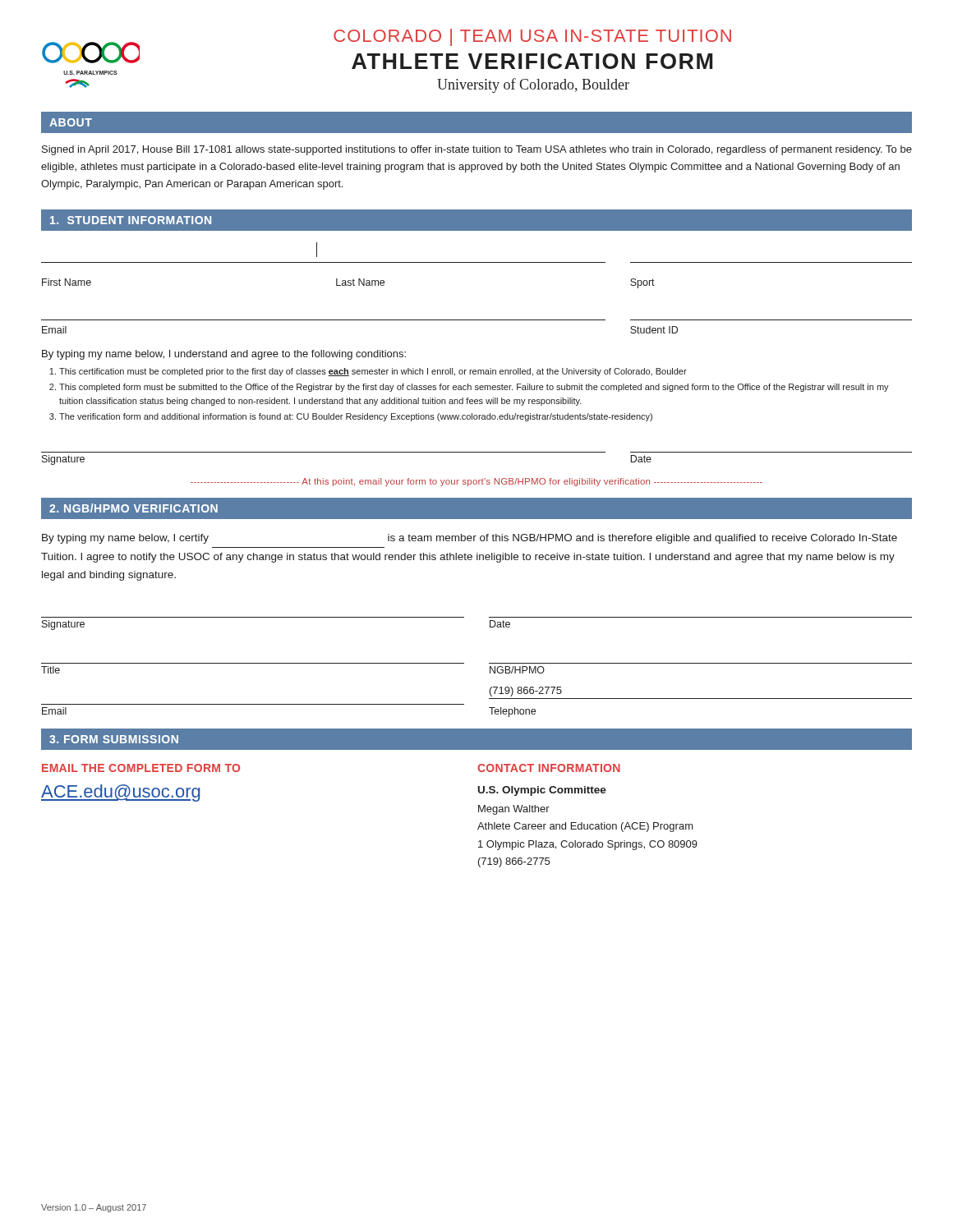Select the text block containing "At this point, email your form to"
The image size is (953, 1232).
click(x=476, y=481)
